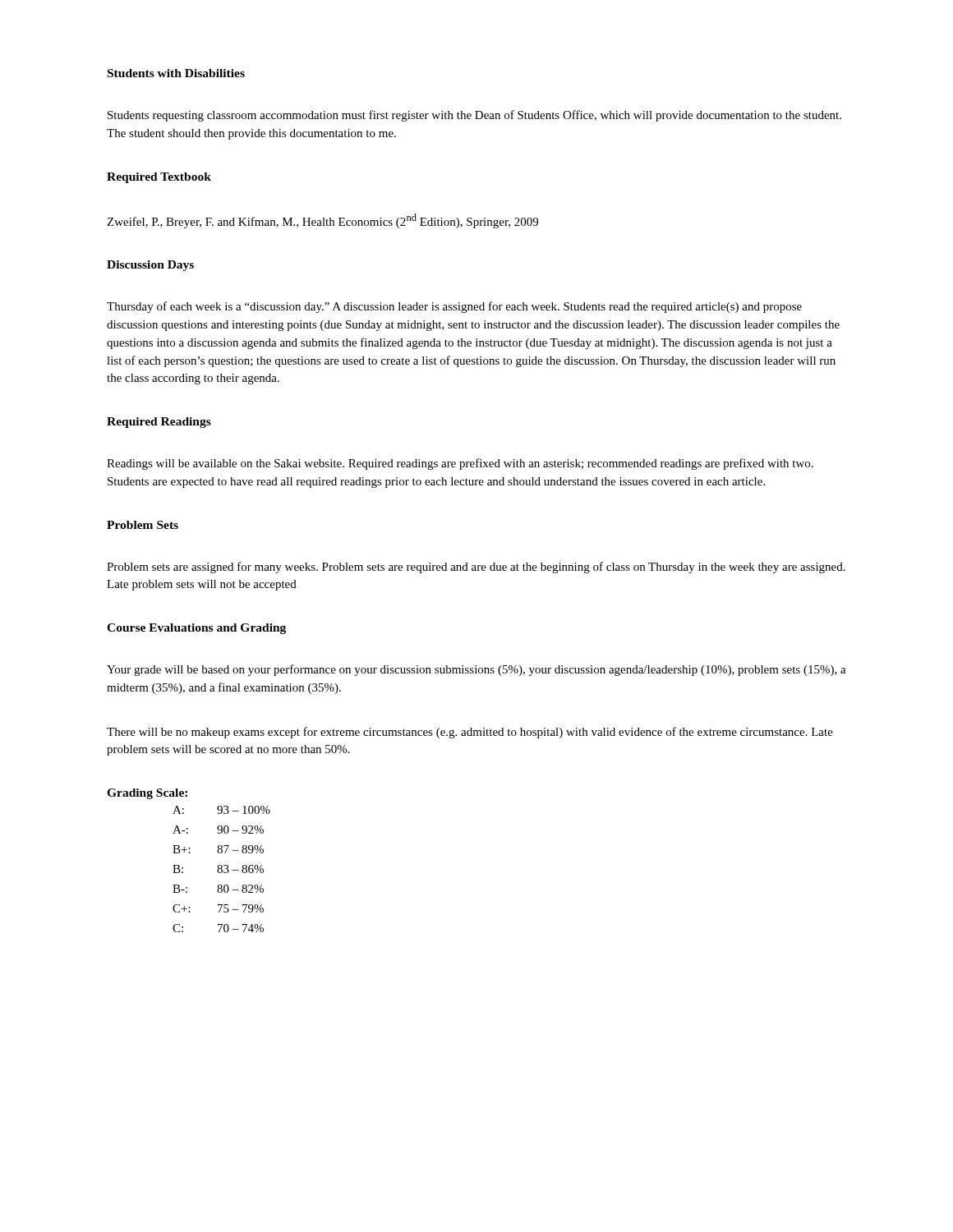Find "Required Readings" on this page

coord(159,423)
